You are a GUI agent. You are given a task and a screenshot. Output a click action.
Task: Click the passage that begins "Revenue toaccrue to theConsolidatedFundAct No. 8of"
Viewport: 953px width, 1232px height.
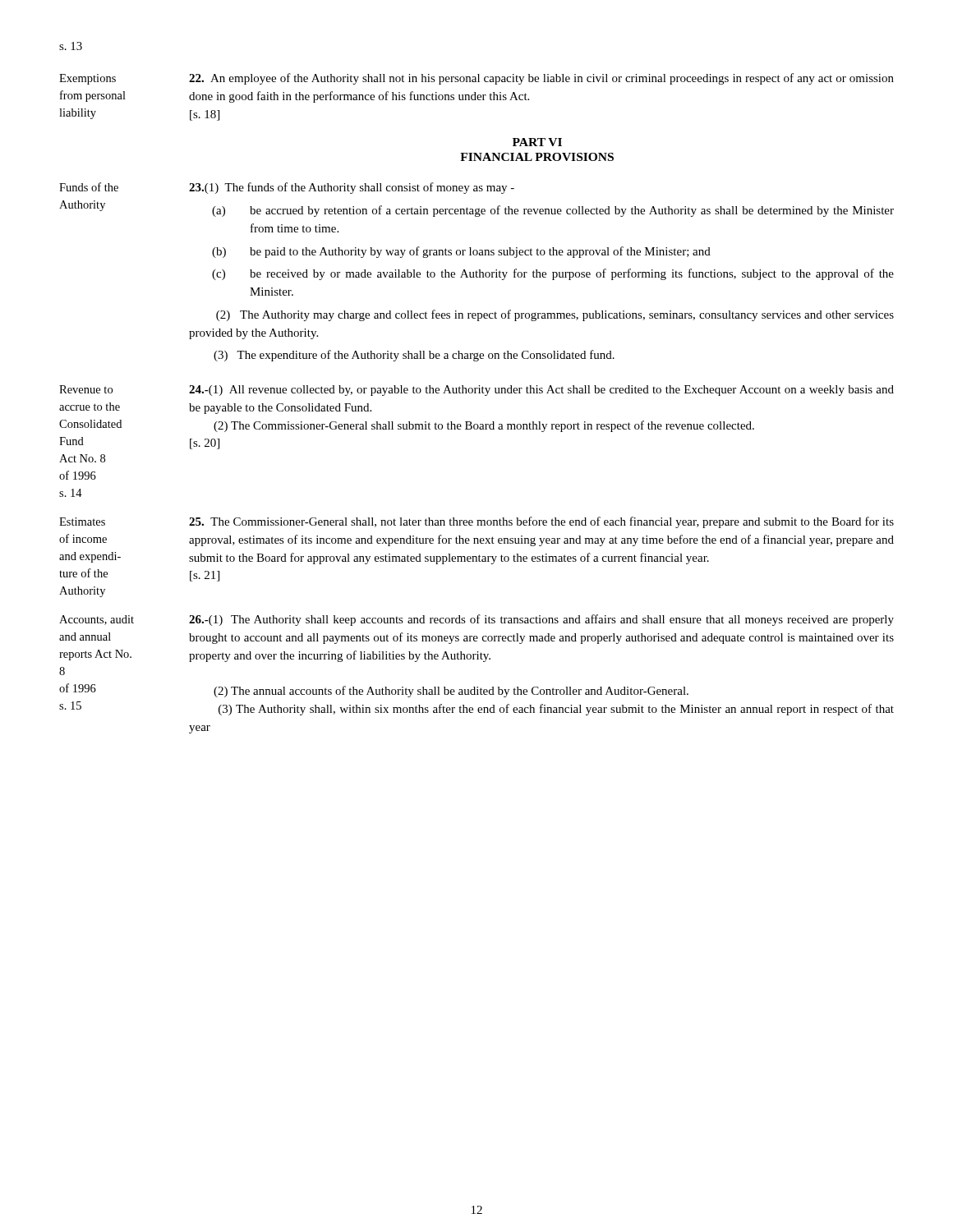[476, 391]
